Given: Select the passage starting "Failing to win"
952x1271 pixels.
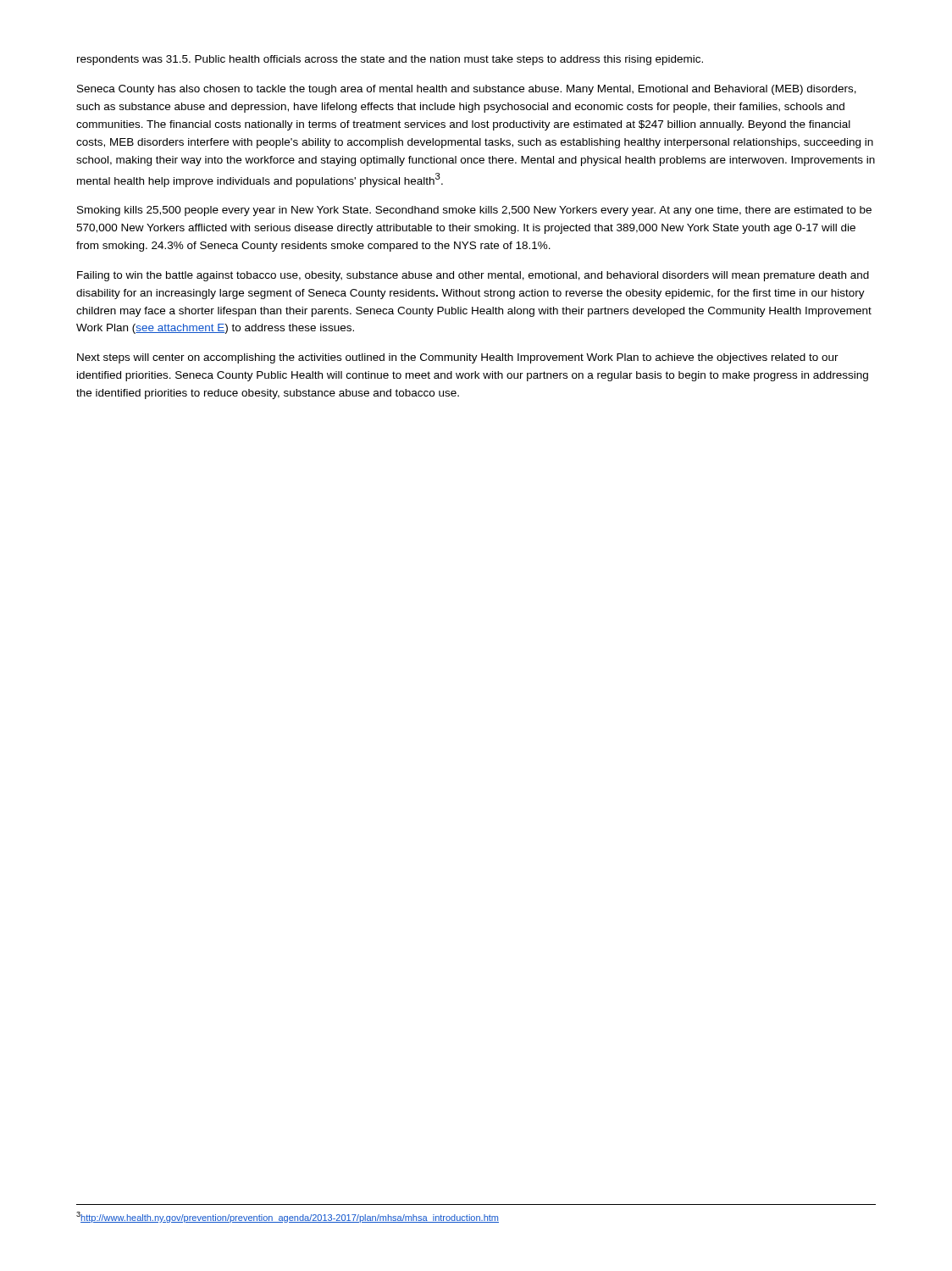Looking at the screenshot, I should point(474,301).
